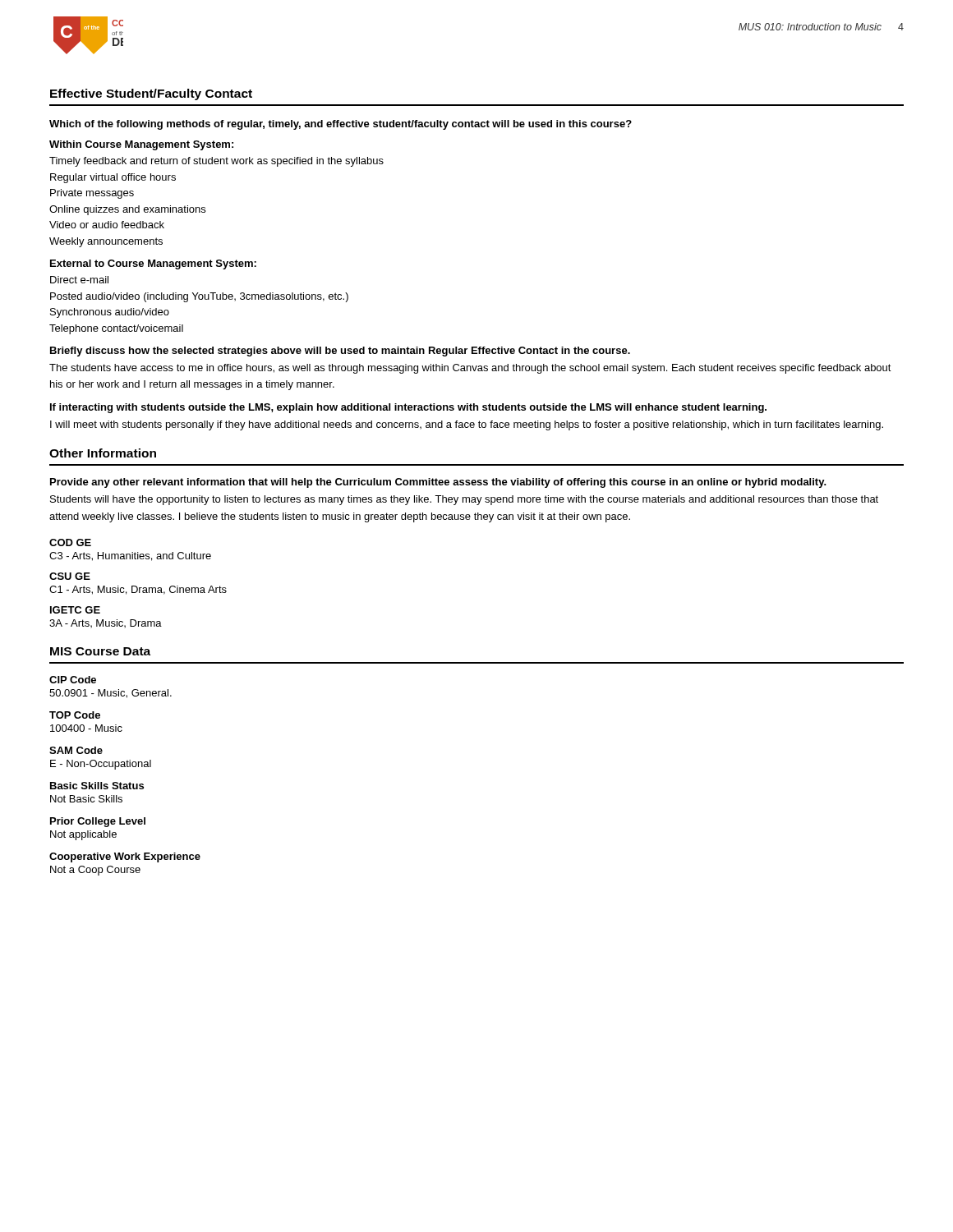Navigate to the text block starting "MIS Course Data"

coord(100,651)
